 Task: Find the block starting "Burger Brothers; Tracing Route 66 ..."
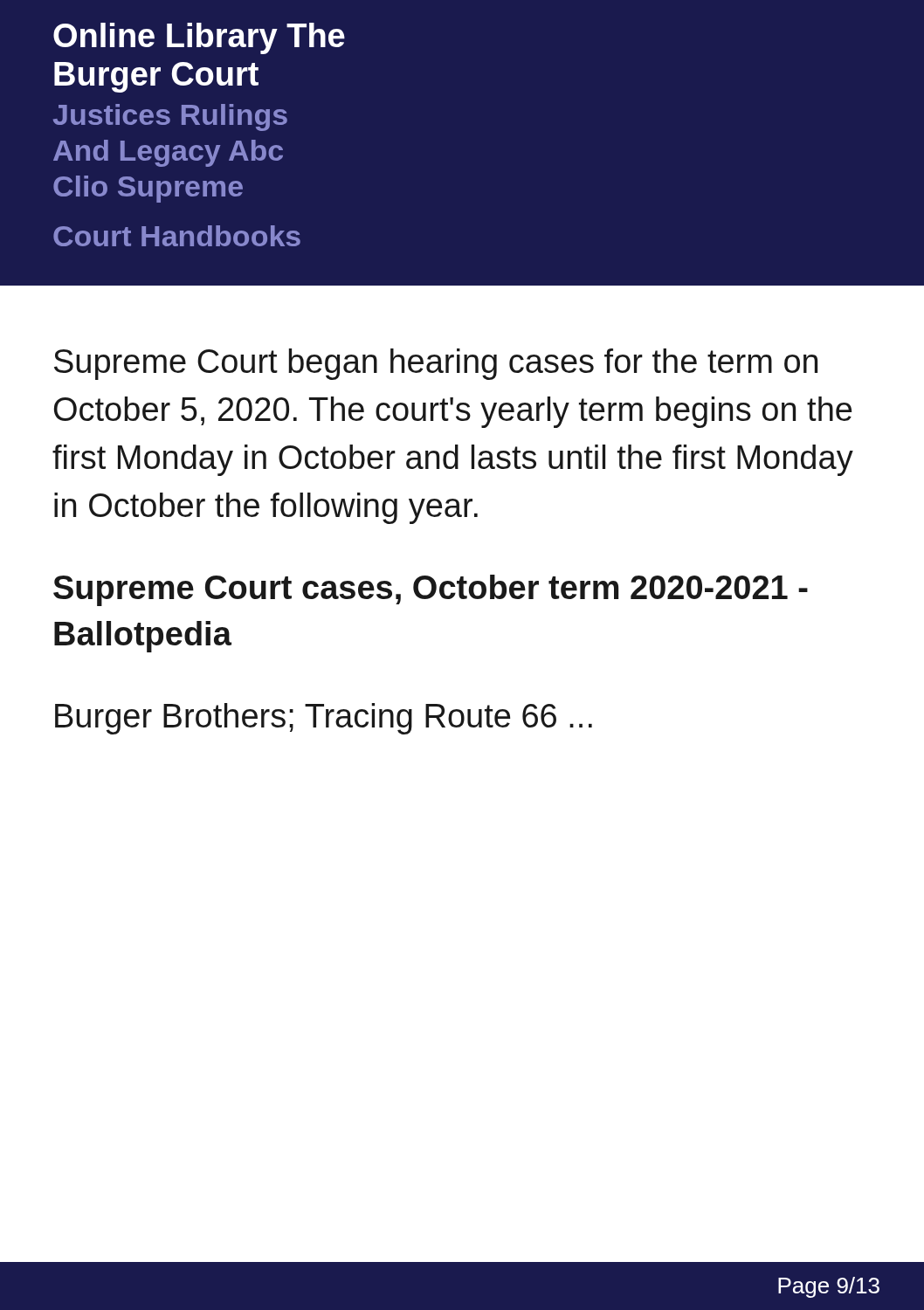(324, 716)
